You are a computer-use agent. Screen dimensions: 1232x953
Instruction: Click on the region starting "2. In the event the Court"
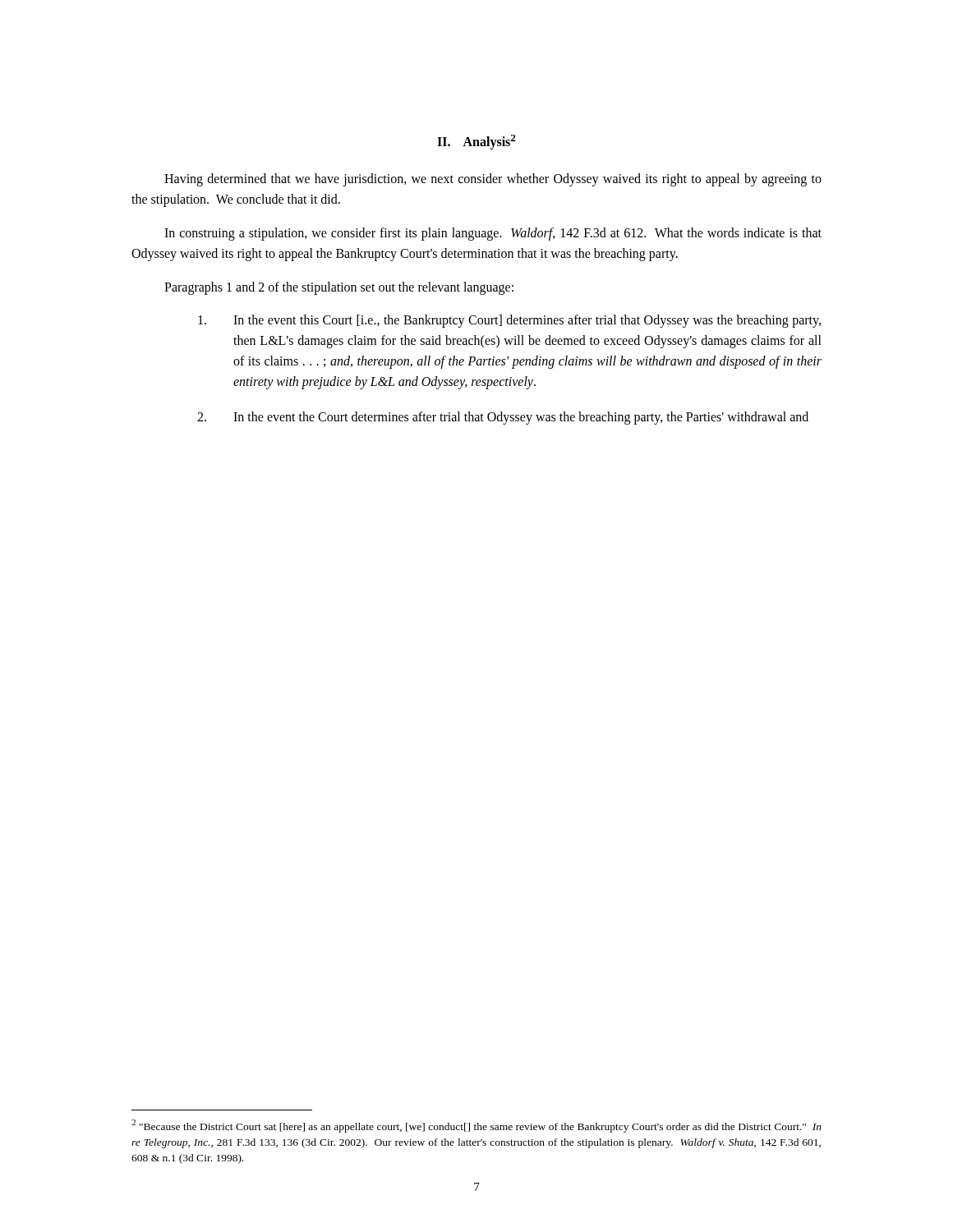(509, 417)
